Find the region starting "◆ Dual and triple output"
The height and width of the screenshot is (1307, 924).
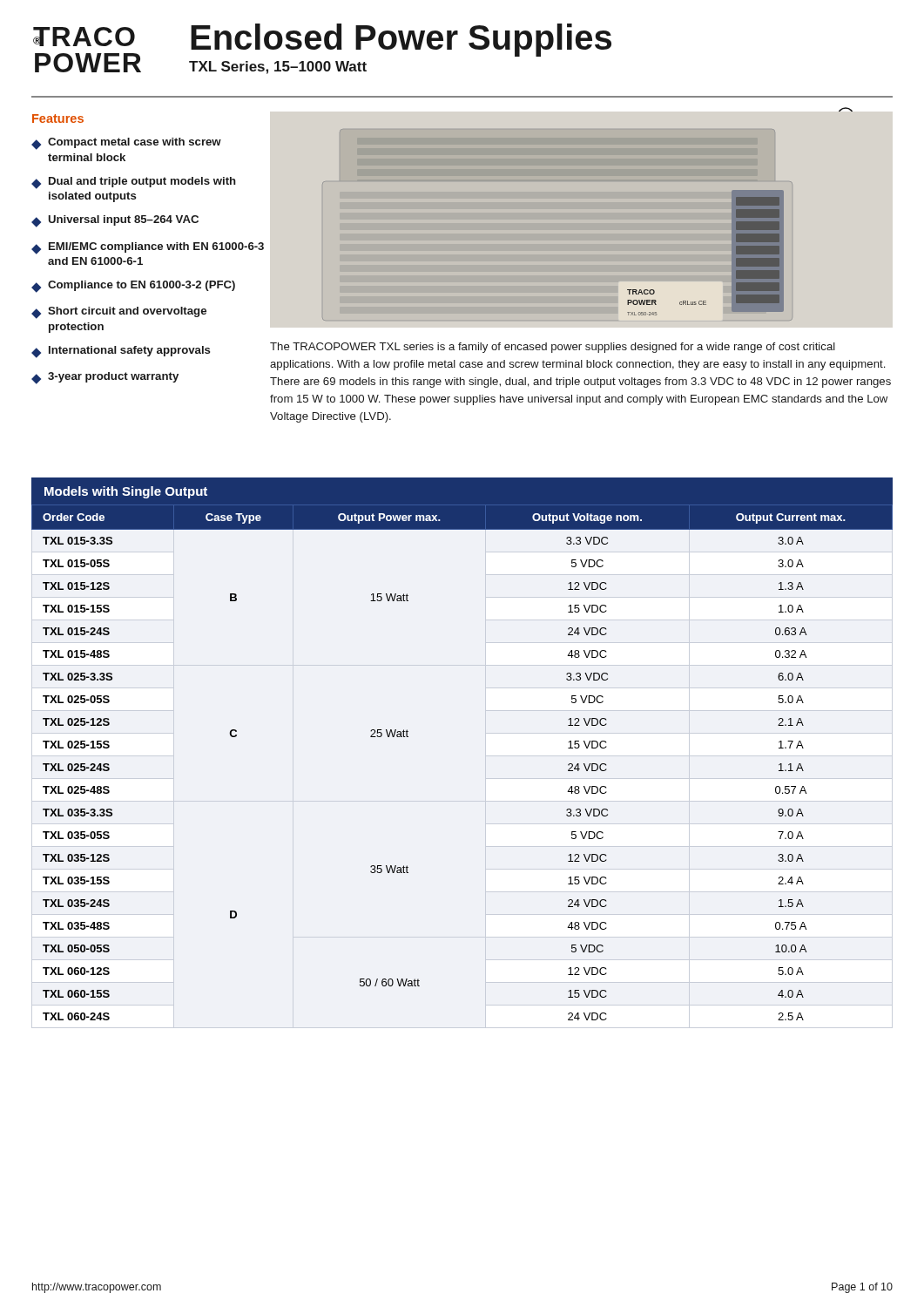coord(148,189)
